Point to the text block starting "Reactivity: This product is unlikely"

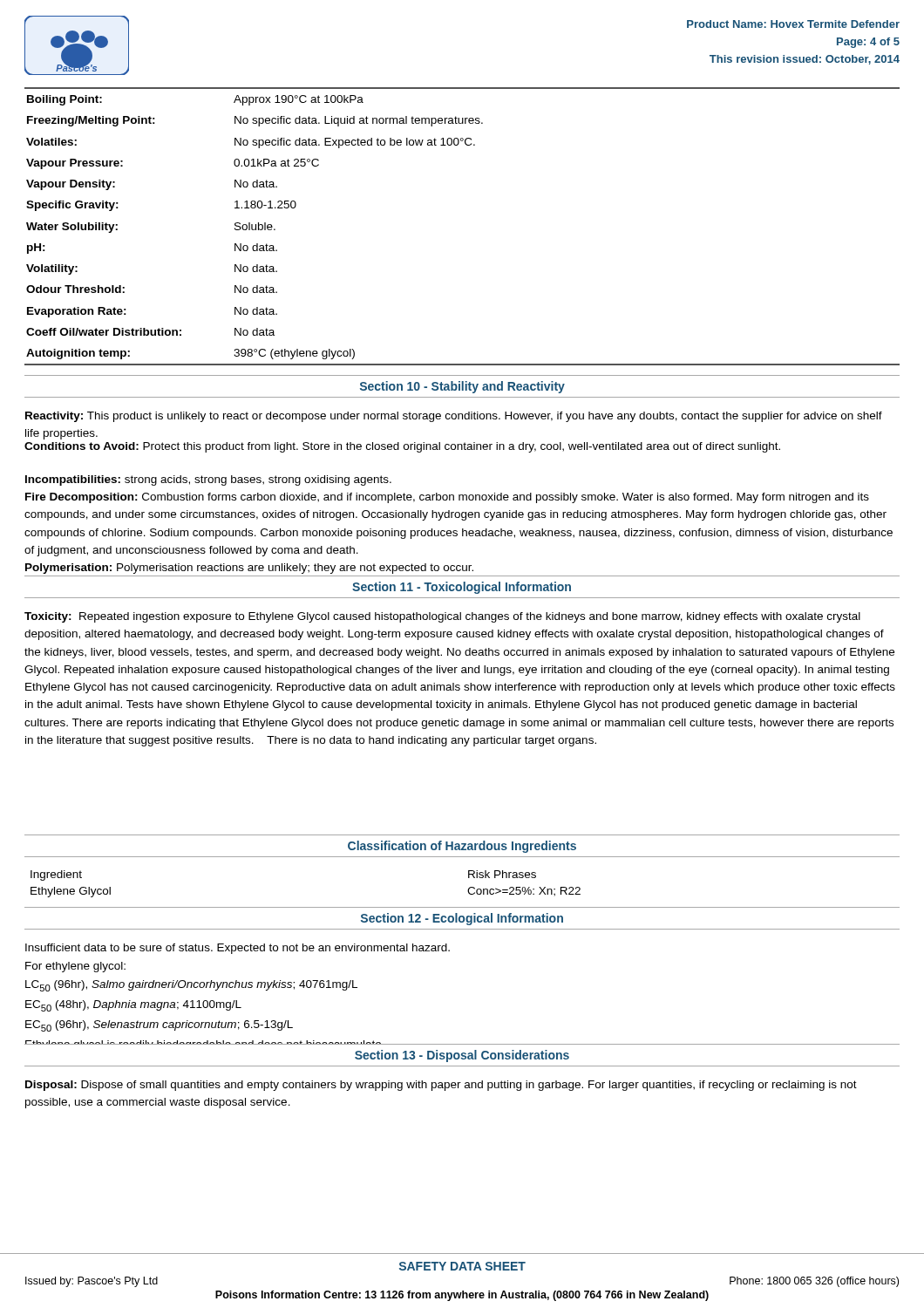pos(453,424)
